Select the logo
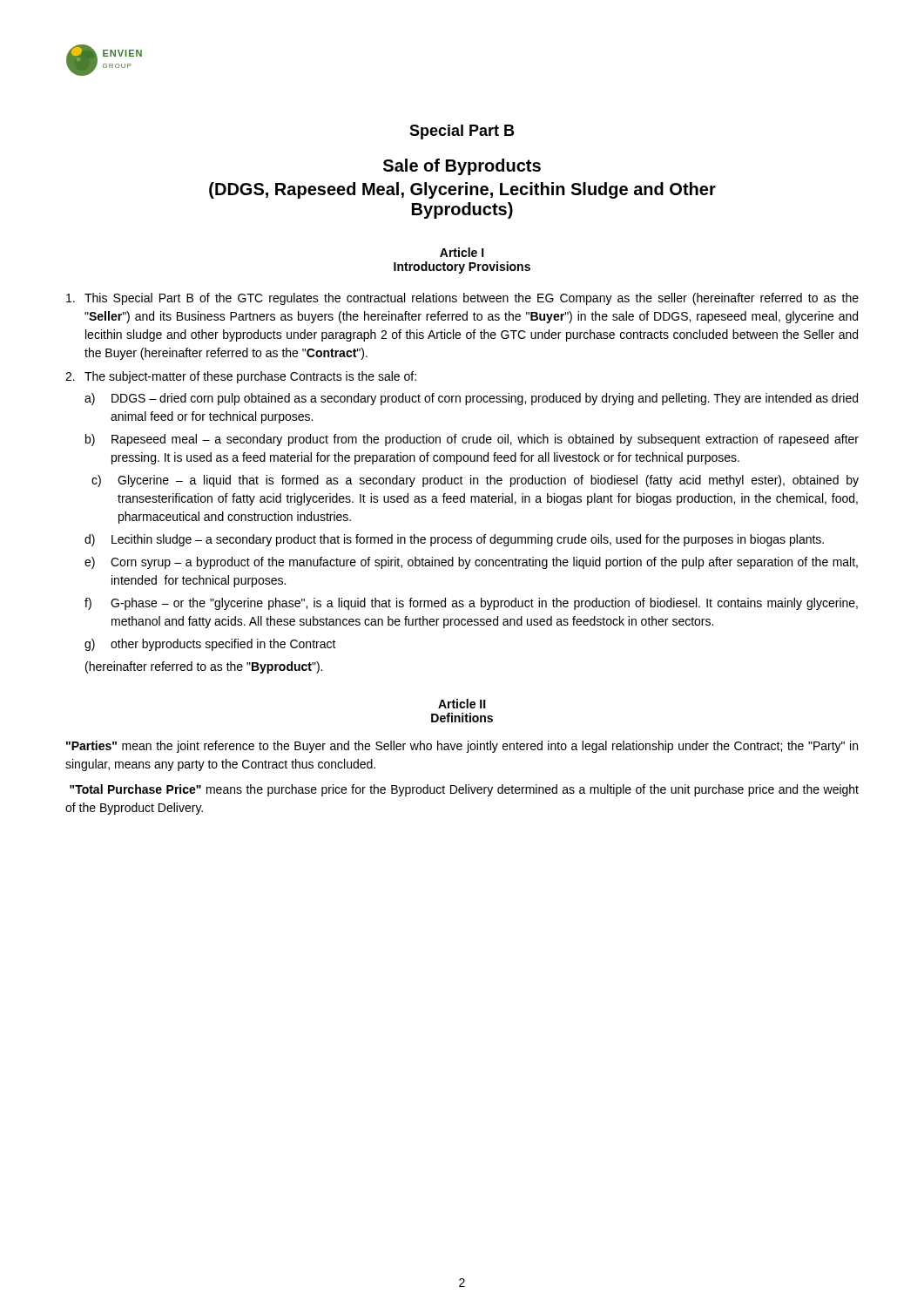 click(x=462, y=61)
